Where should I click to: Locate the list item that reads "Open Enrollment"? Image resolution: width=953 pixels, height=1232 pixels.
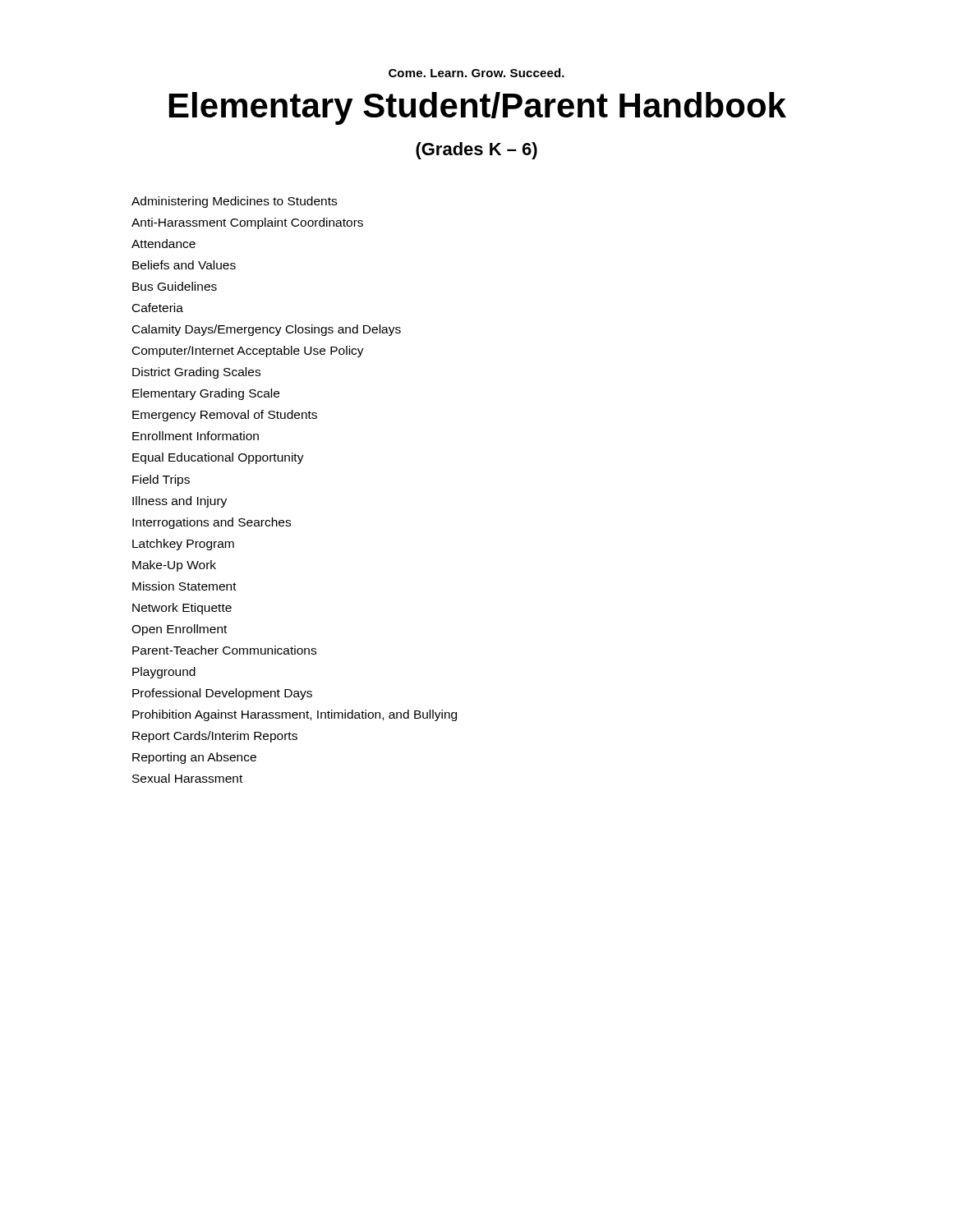(179, 628)
